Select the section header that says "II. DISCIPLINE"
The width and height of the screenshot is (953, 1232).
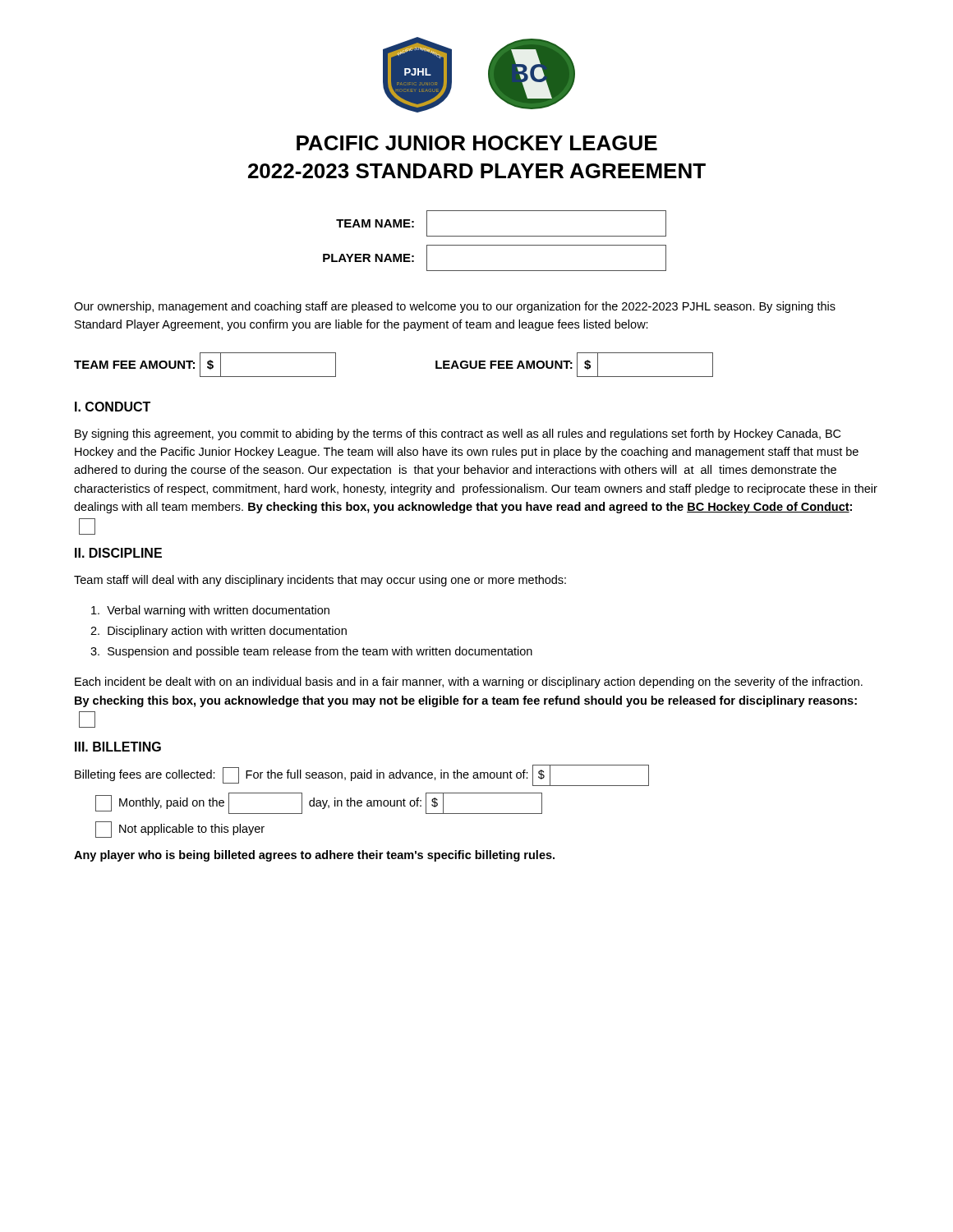(118, 553)
